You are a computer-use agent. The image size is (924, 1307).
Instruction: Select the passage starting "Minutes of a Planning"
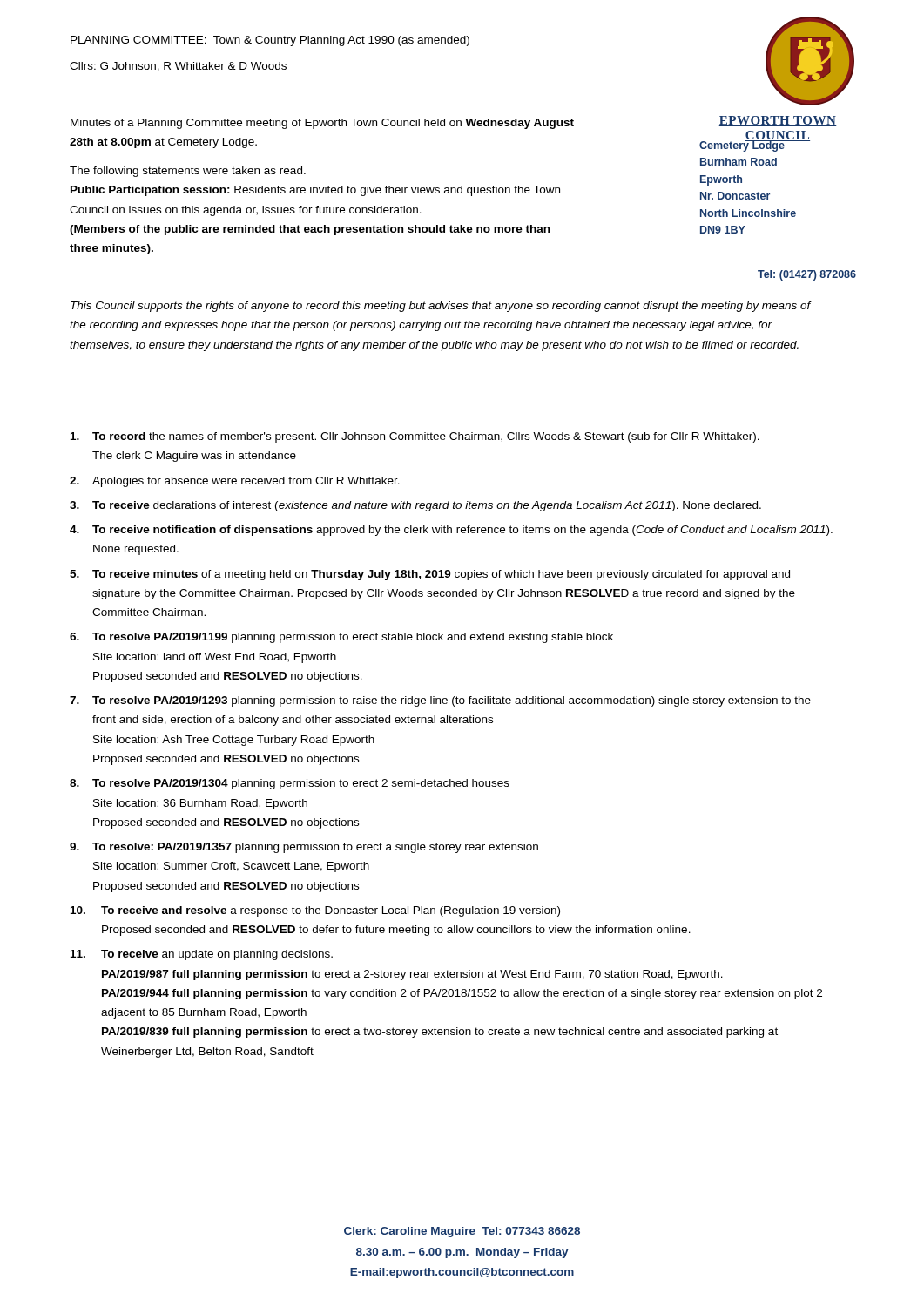tap(322, 132)
